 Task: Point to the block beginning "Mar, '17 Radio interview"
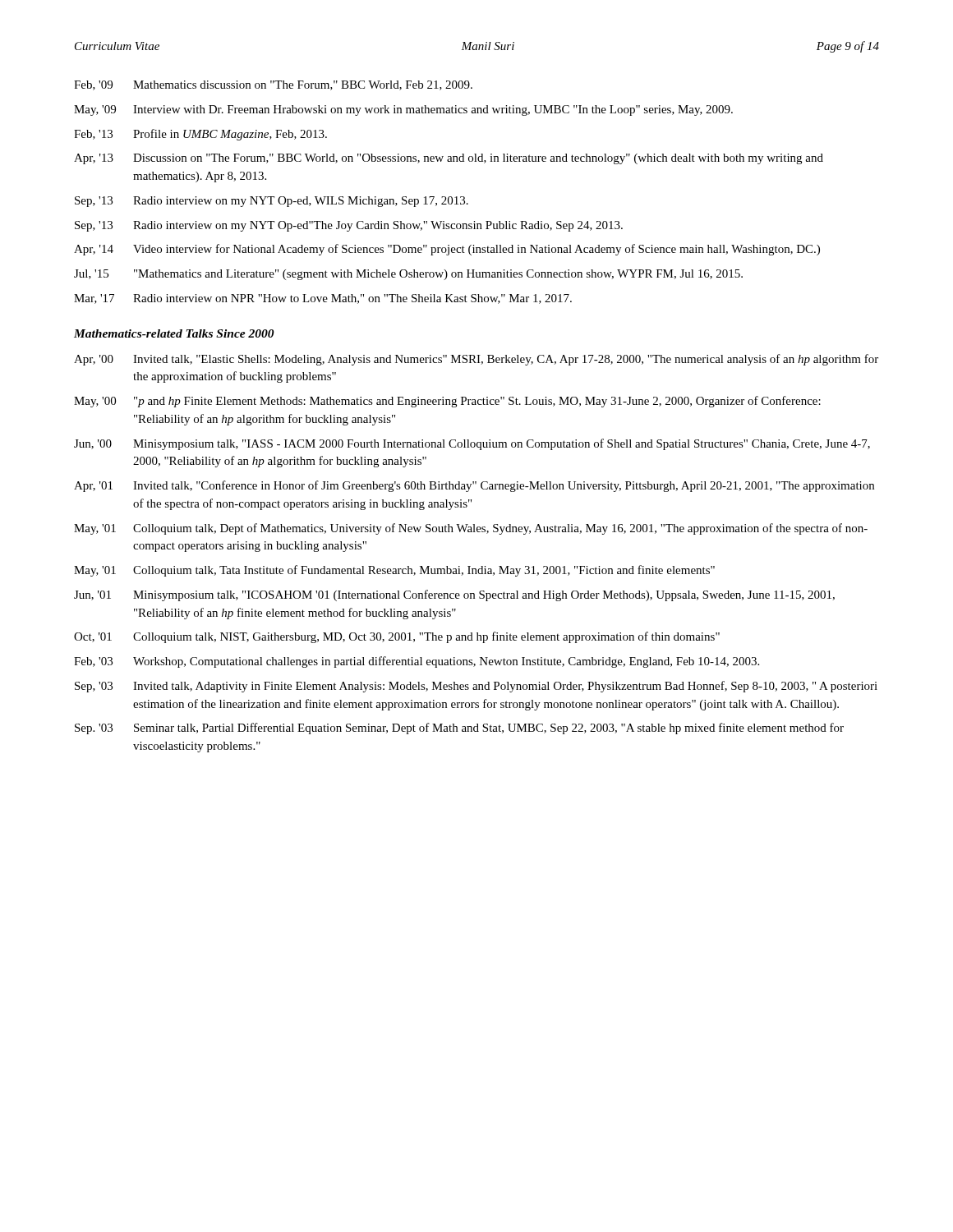click(x=476, y=299)
